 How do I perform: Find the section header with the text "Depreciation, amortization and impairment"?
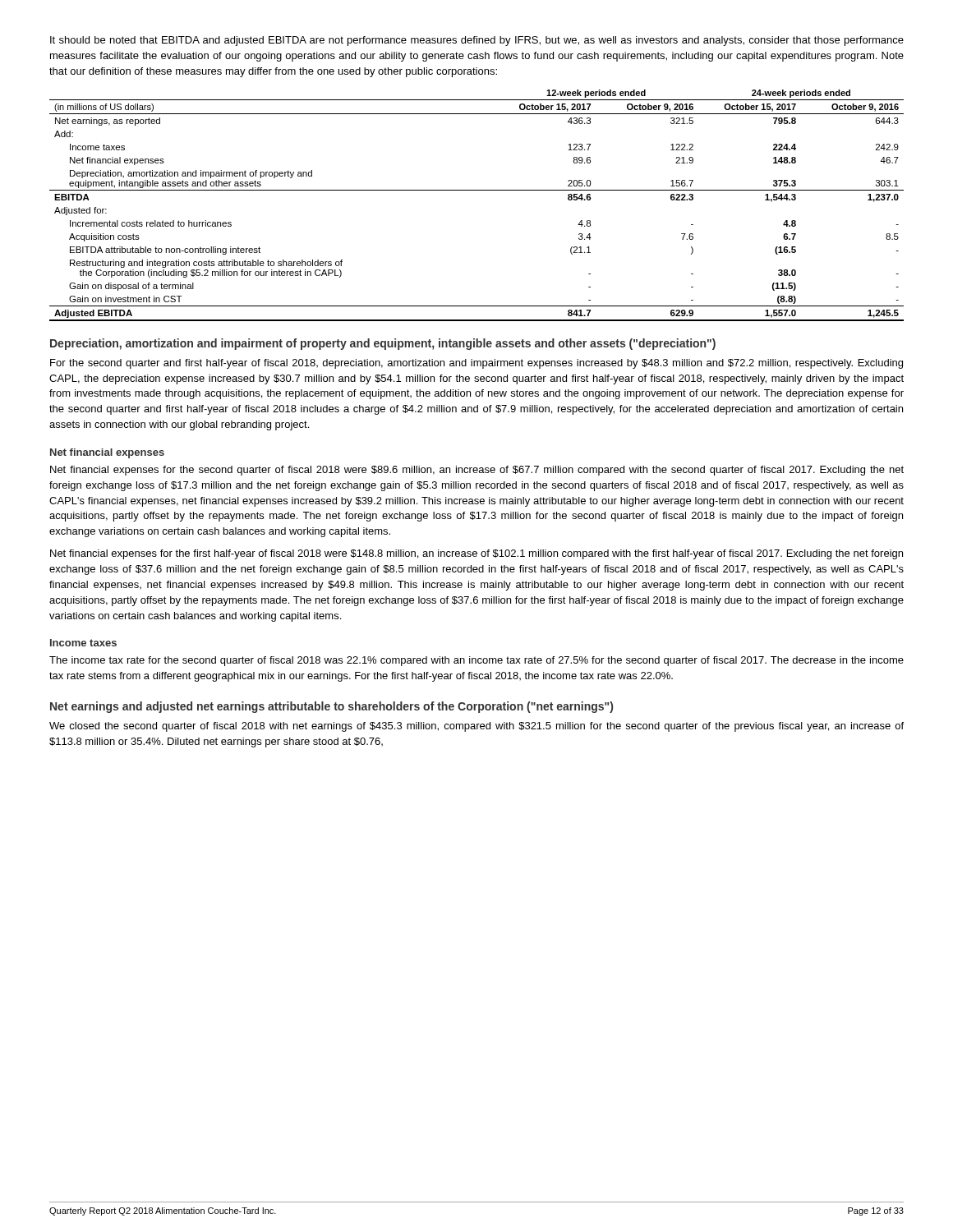pyautogui.click(x=476, y=343)
